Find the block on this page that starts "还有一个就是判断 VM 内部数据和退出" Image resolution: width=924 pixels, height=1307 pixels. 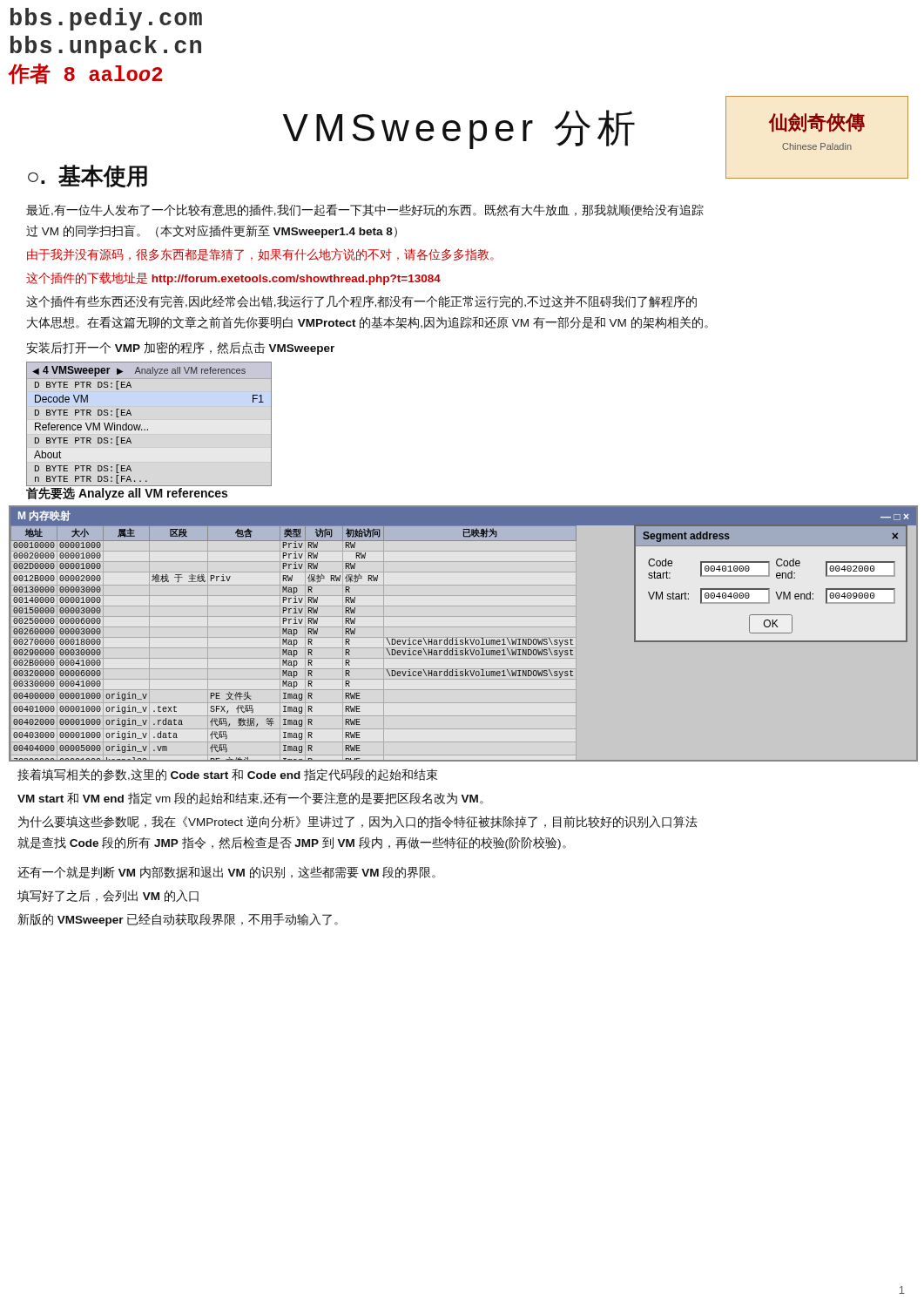click(x=230, y=873)
